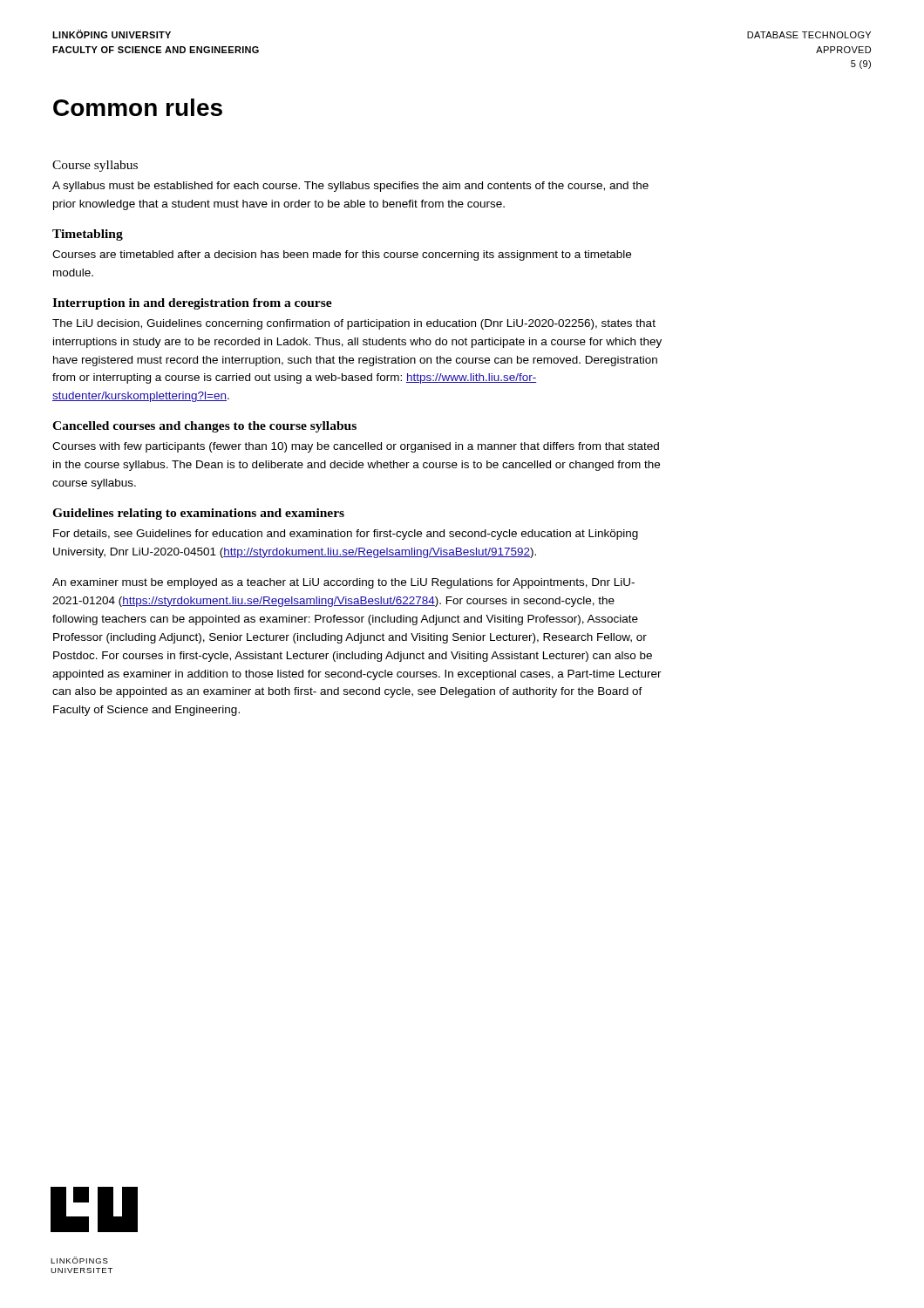Find the block starting "Courses are timetabled after"
This screenshot has width=924, height=1308.
(x=342, y=263)
